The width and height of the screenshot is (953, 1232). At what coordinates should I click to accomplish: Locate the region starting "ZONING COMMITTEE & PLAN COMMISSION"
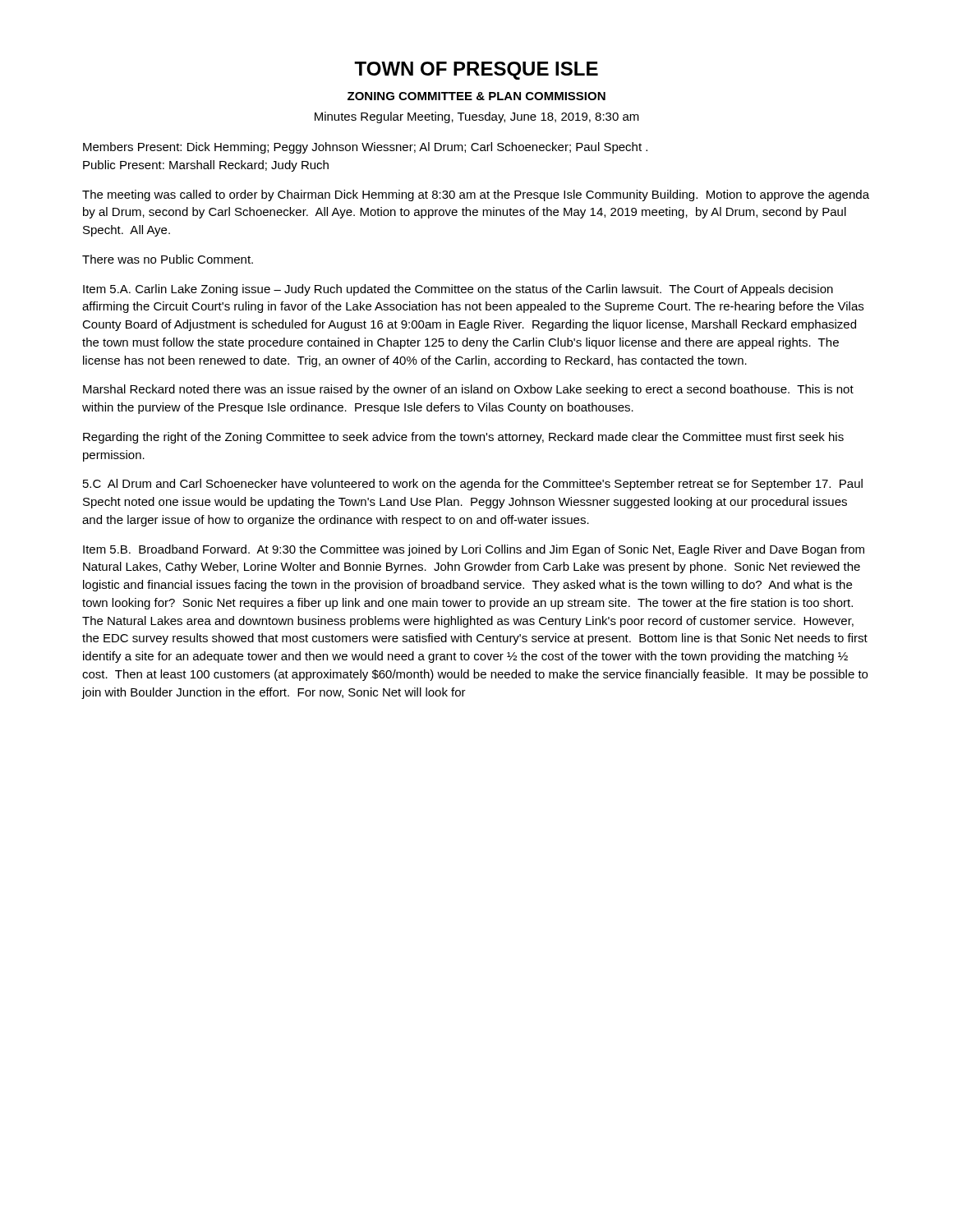(476, 96)
